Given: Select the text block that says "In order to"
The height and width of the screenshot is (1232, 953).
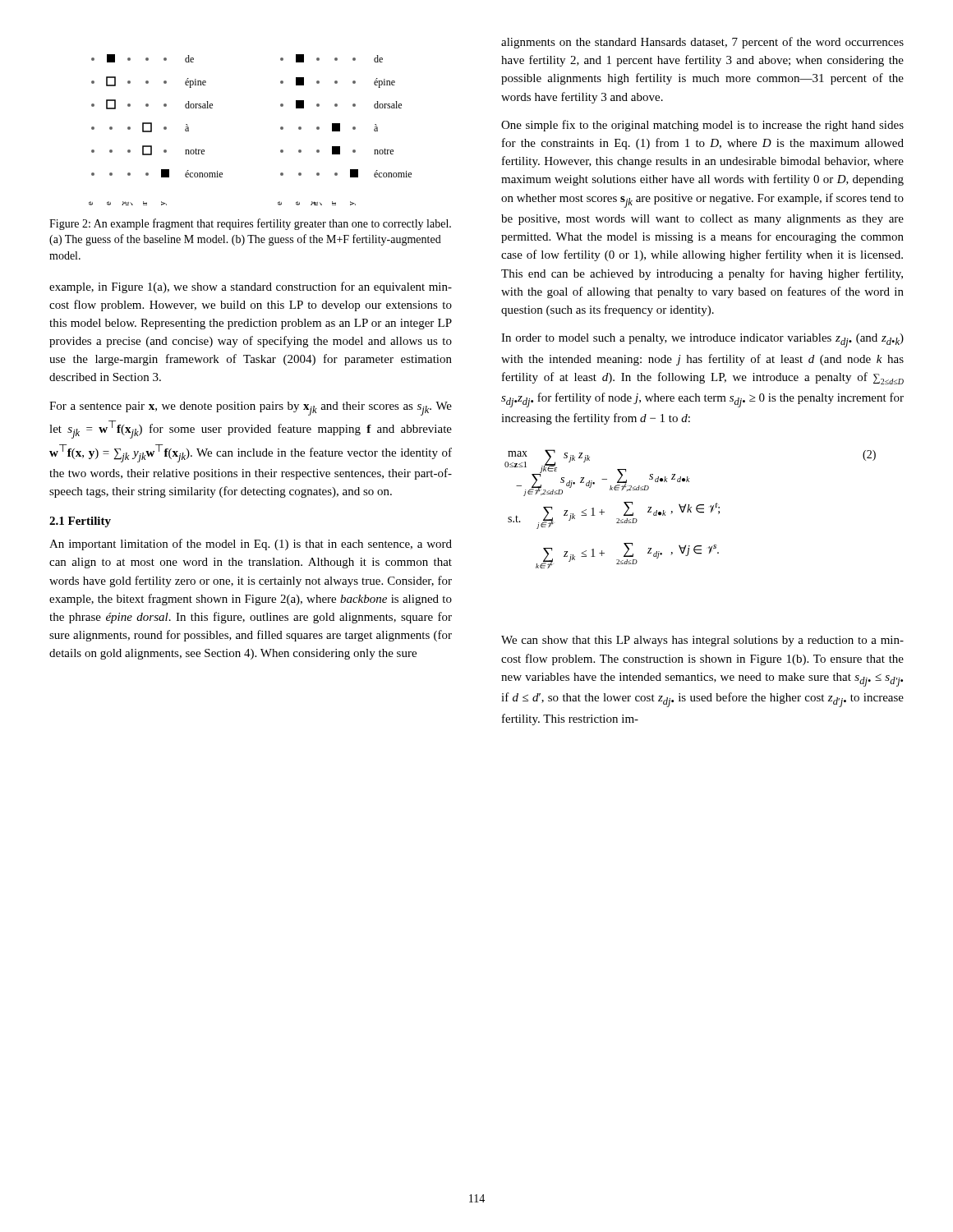Looking at the screenshot, I should tap(702, 378).
